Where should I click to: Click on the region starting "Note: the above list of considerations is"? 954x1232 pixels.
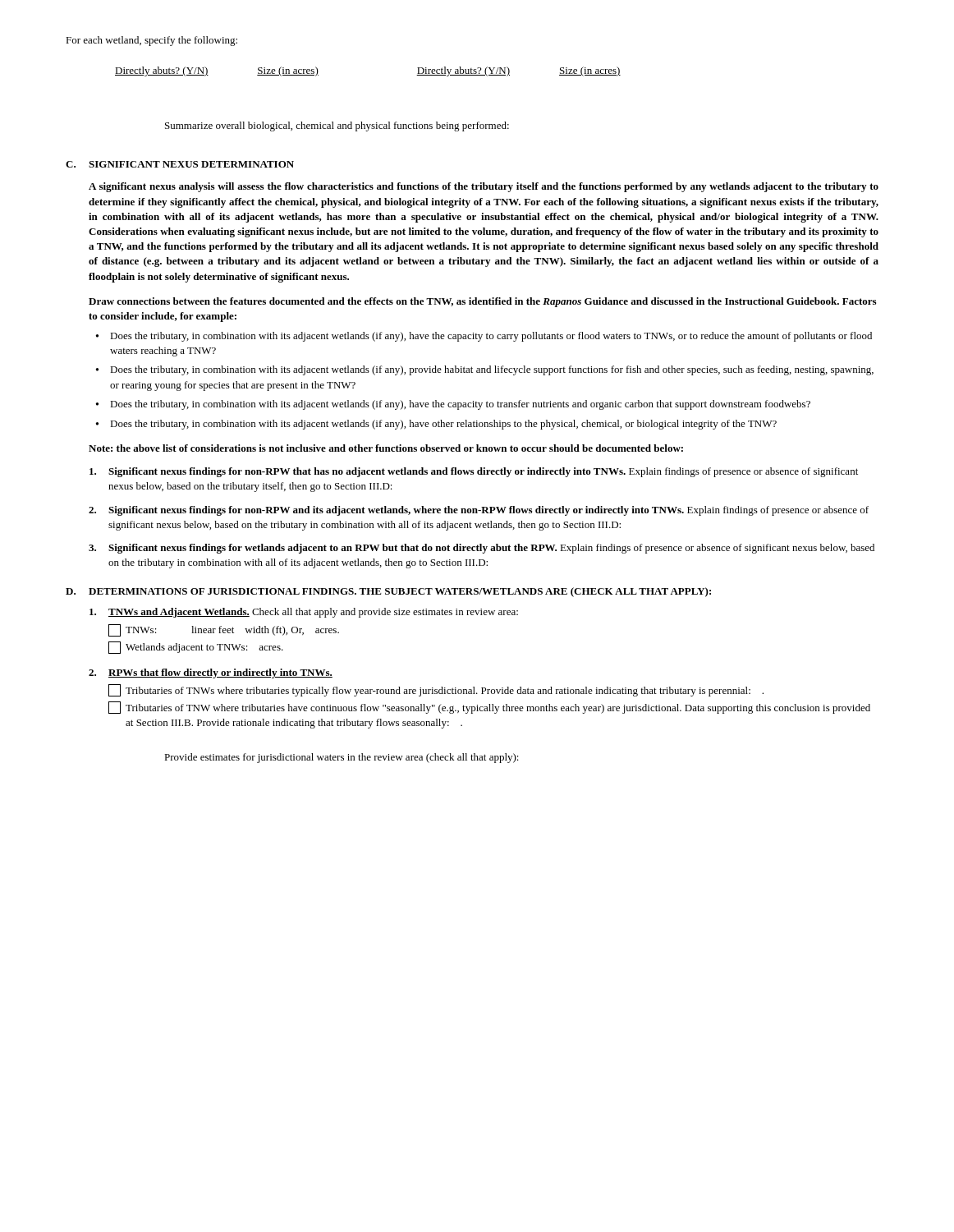tap(386, 448)
